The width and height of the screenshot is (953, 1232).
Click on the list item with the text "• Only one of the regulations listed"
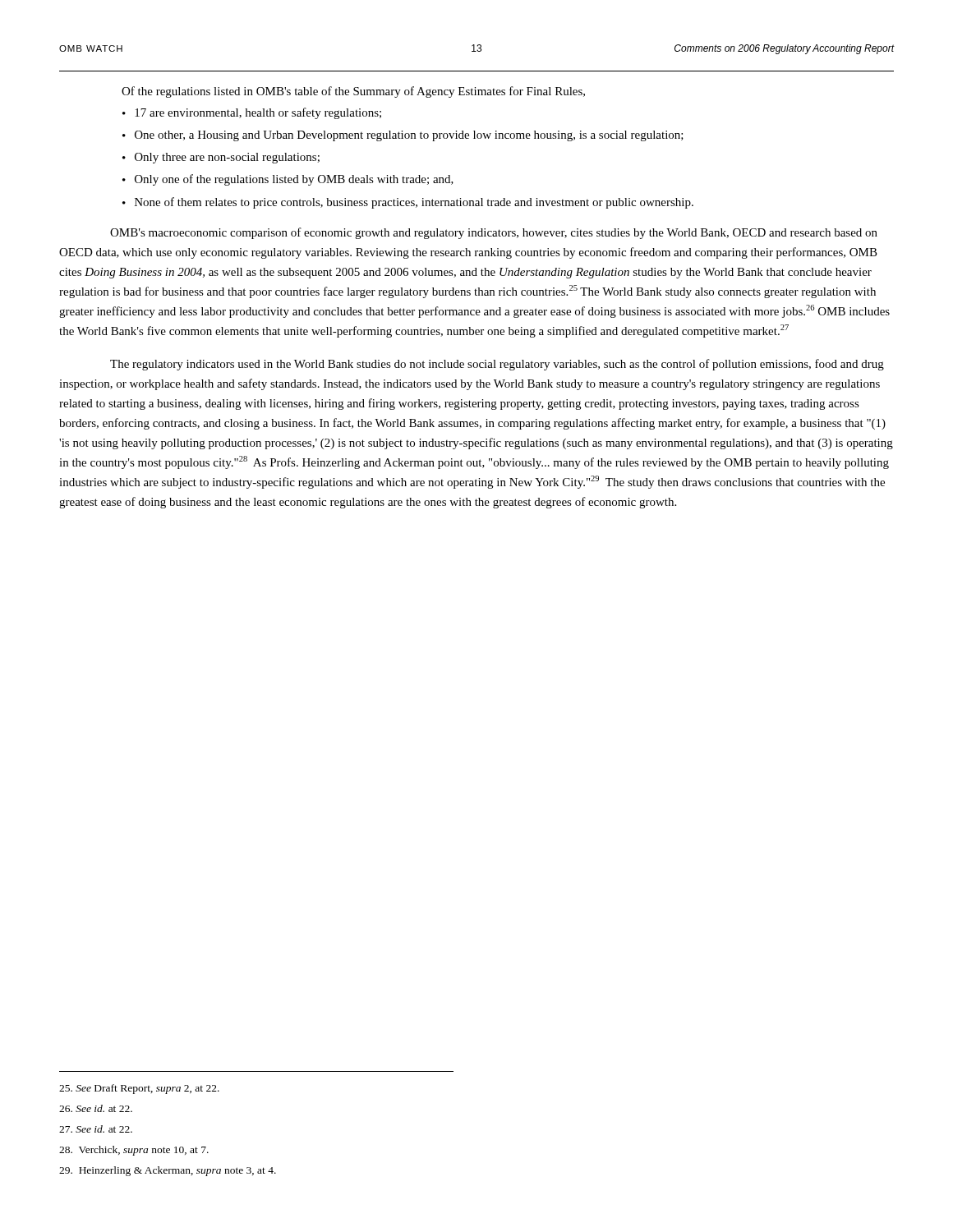click(x=288, y=180)
